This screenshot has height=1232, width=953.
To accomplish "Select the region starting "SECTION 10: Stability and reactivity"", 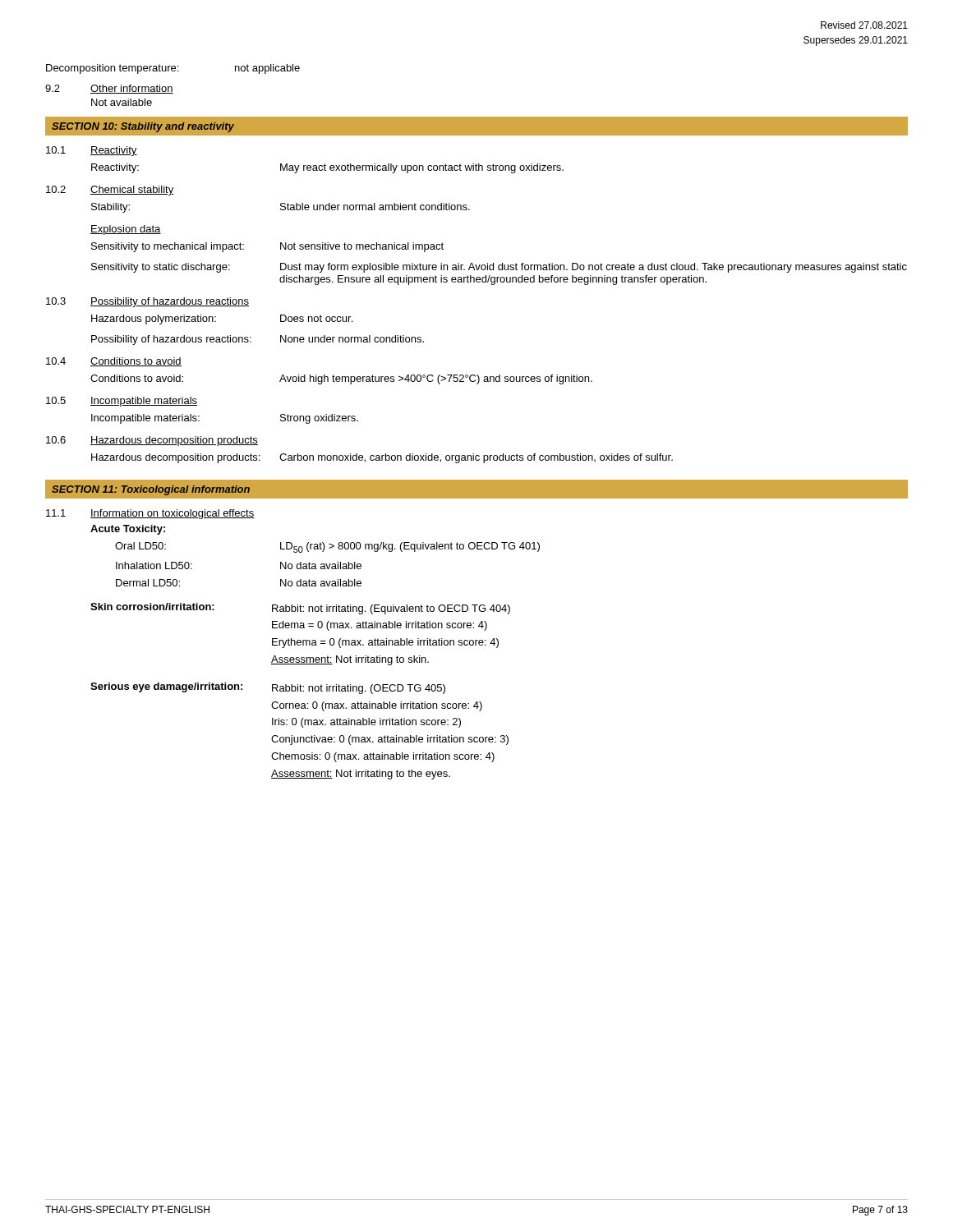I will pos(143,126).
